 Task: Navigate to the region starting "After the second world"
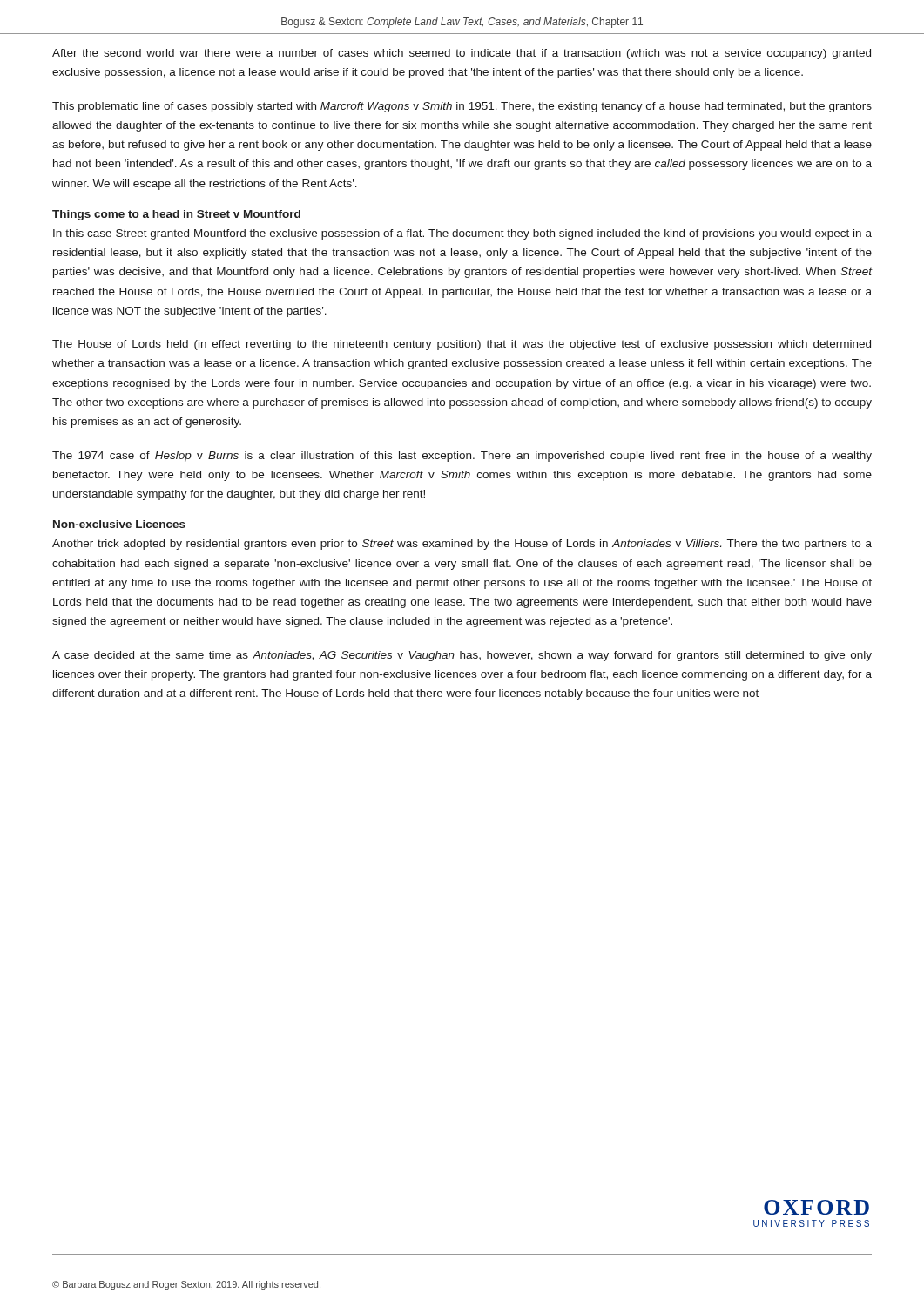click(x=462, y=62)
